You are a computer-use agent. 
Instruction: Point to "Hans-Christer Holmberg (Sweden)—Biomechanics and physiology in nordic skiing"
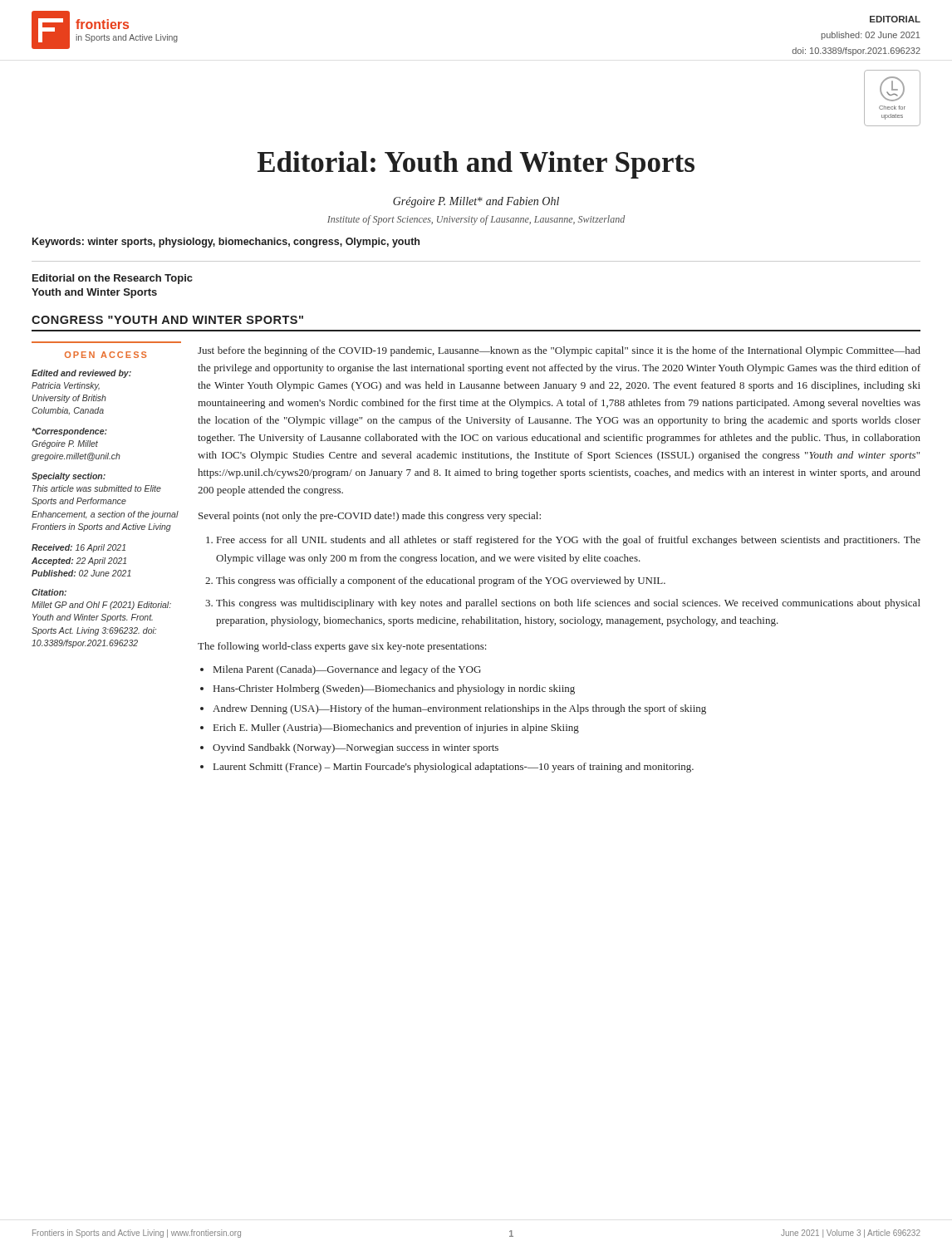(394, 688)
